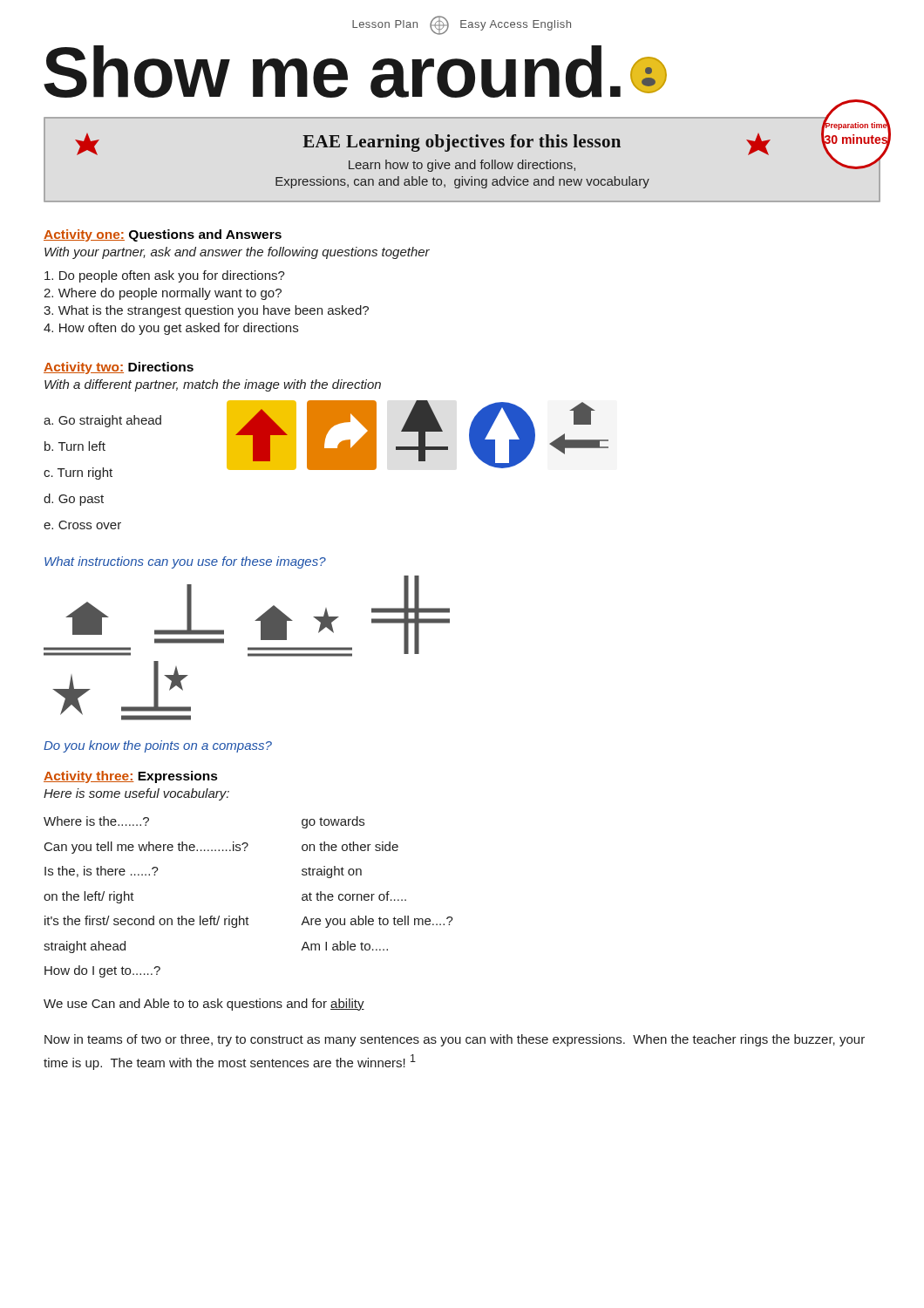
Task: Select the text starting "c. Turn right"
Action: click(x=78, y=472)
